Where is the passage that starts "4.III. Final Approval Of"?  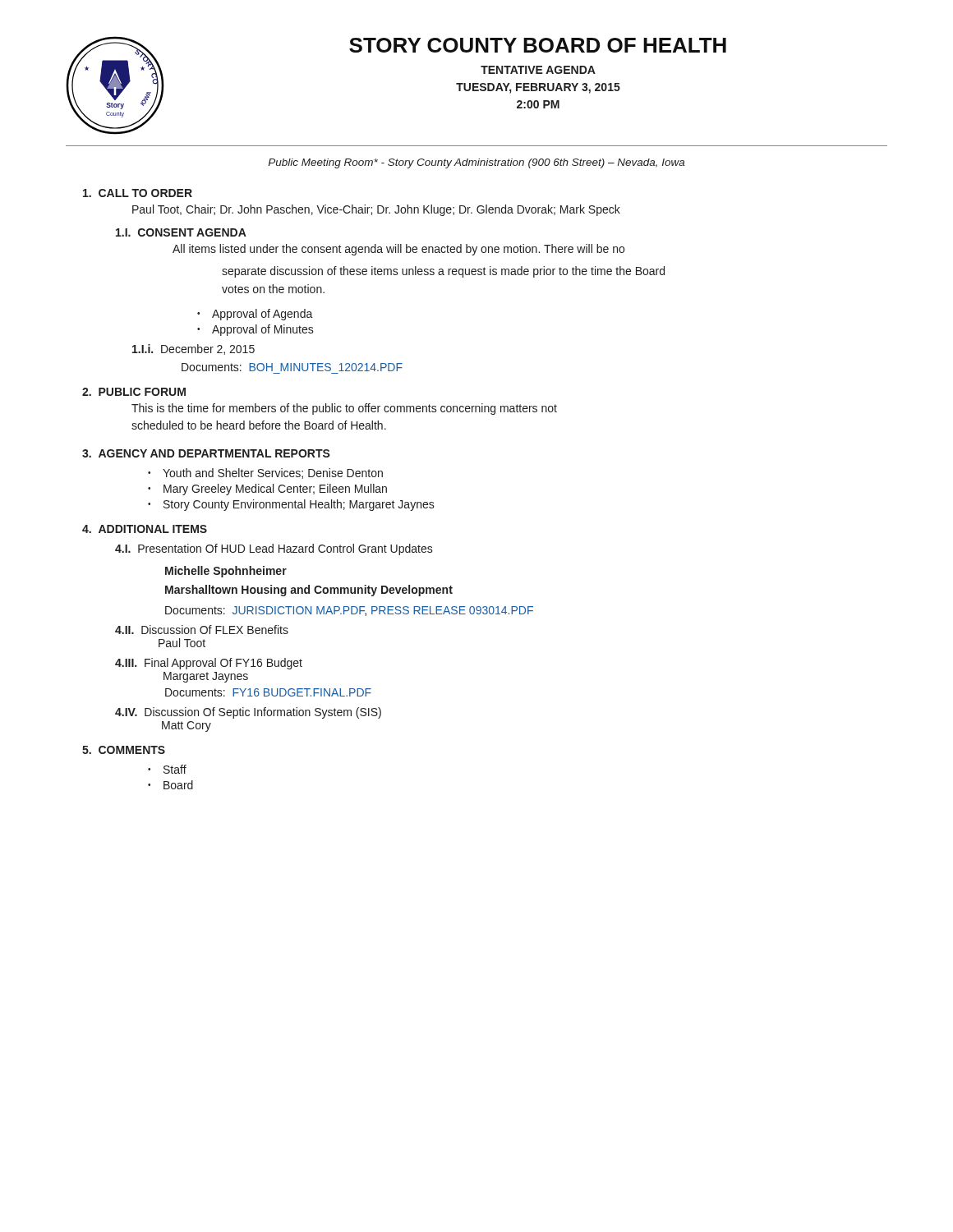(x=209, y=669)
